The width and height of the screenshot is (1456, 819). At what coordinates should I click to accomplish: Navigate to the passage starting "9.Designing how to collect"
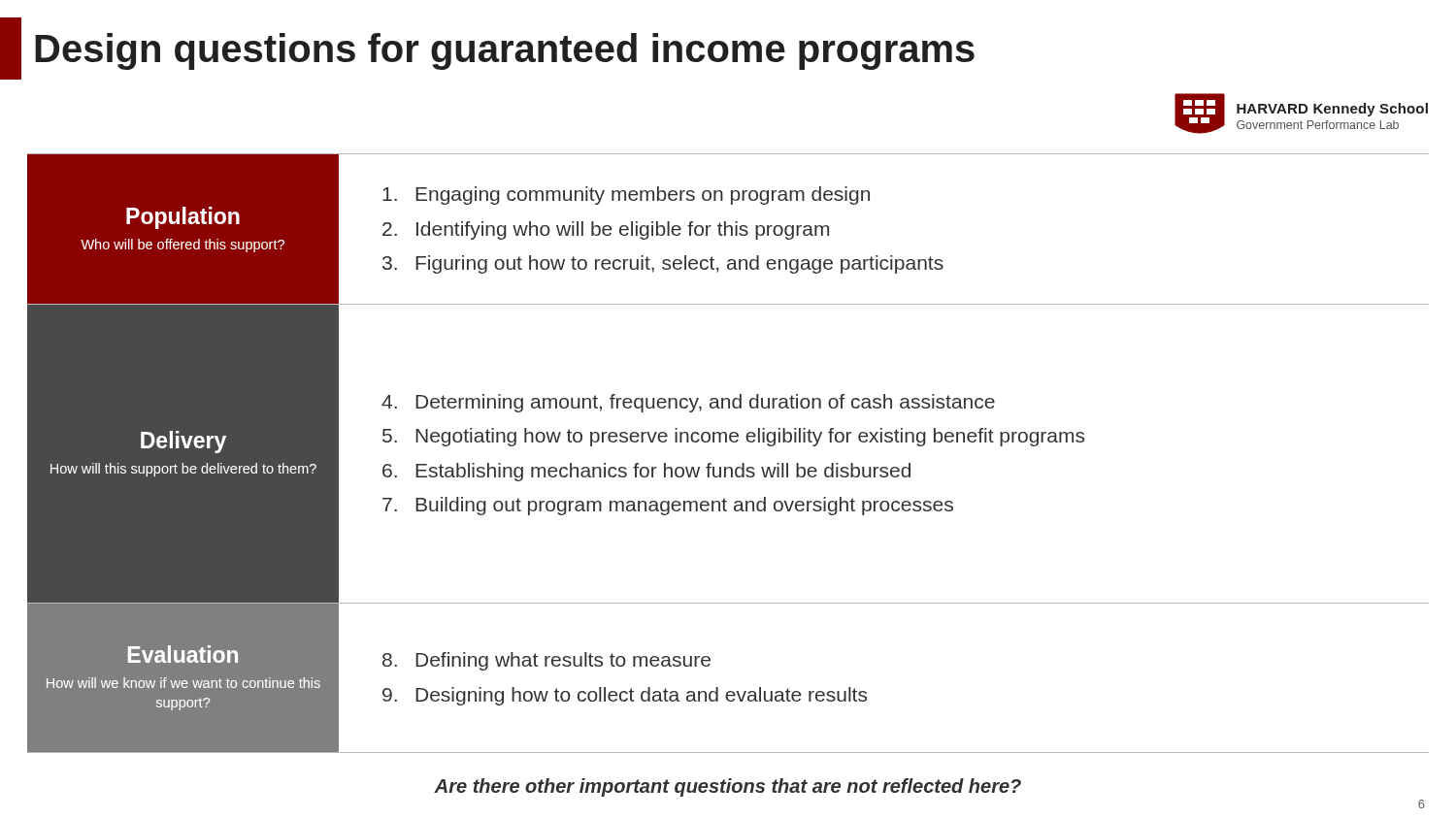[625, 695]
